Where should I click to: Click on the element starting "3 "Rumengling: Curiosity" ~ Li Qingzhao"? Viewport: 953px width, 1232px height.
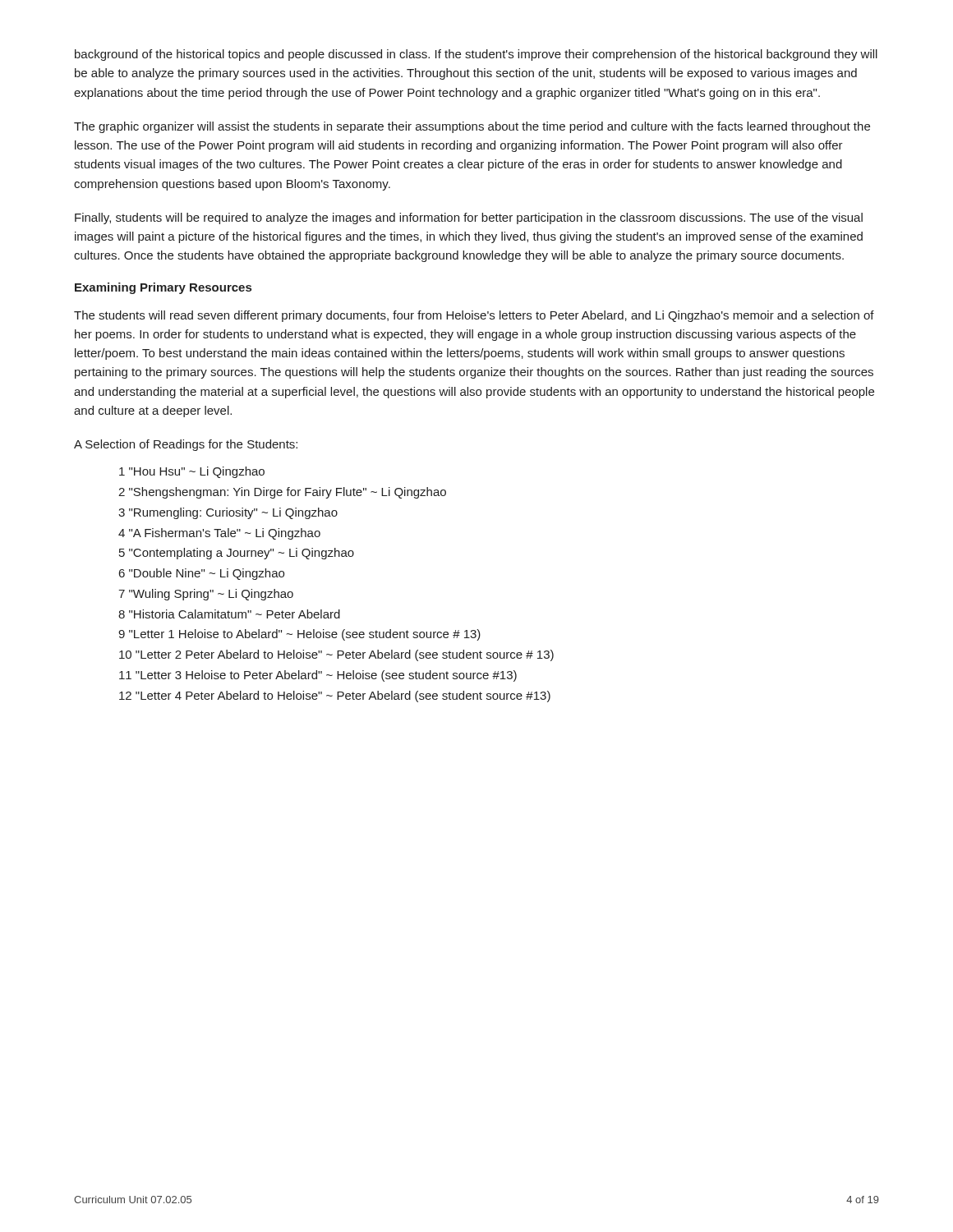(x=228, y=512)
